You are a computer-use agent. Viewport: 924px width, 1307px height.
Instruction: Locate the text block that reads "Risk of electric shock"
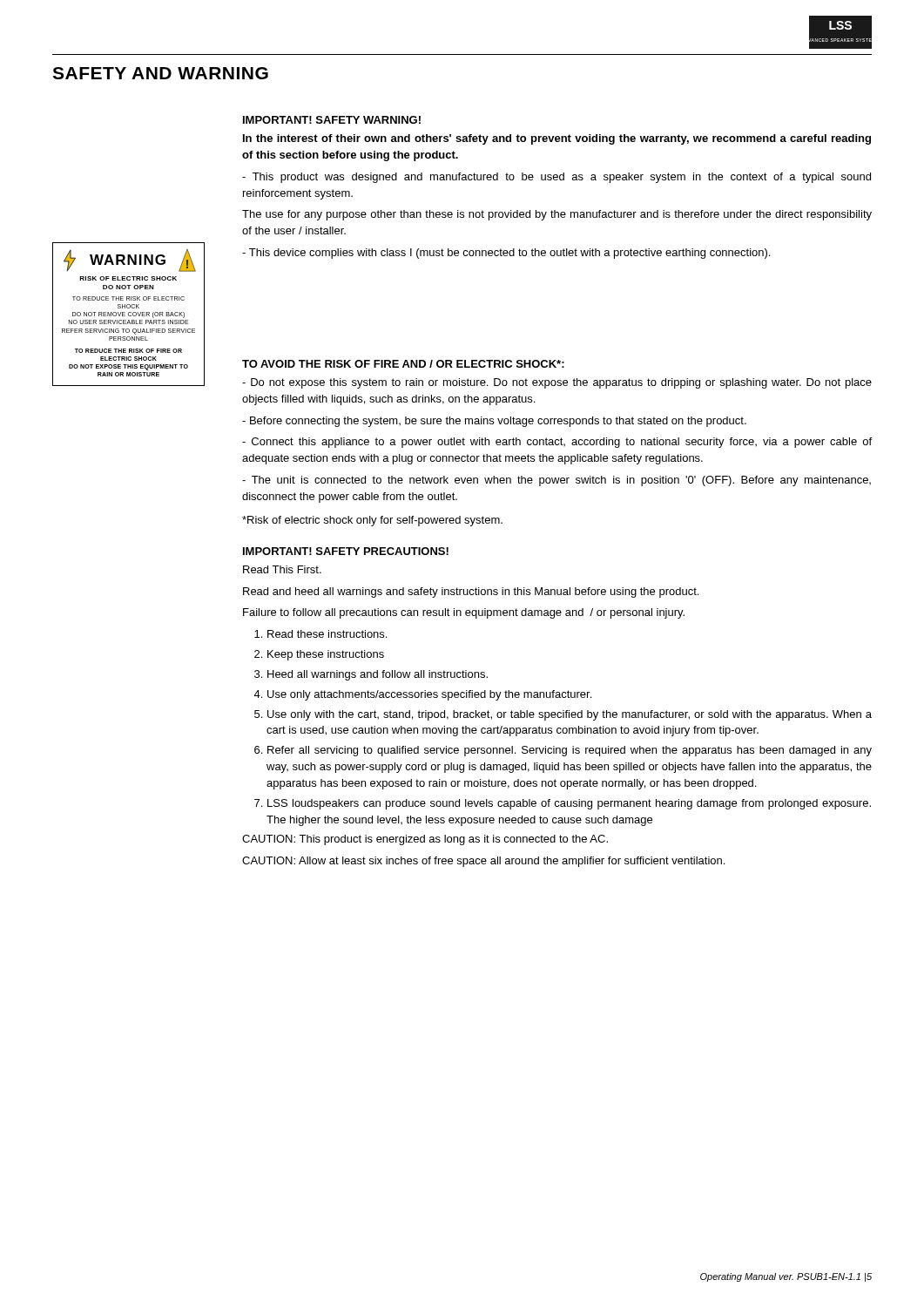pos(372,521)
